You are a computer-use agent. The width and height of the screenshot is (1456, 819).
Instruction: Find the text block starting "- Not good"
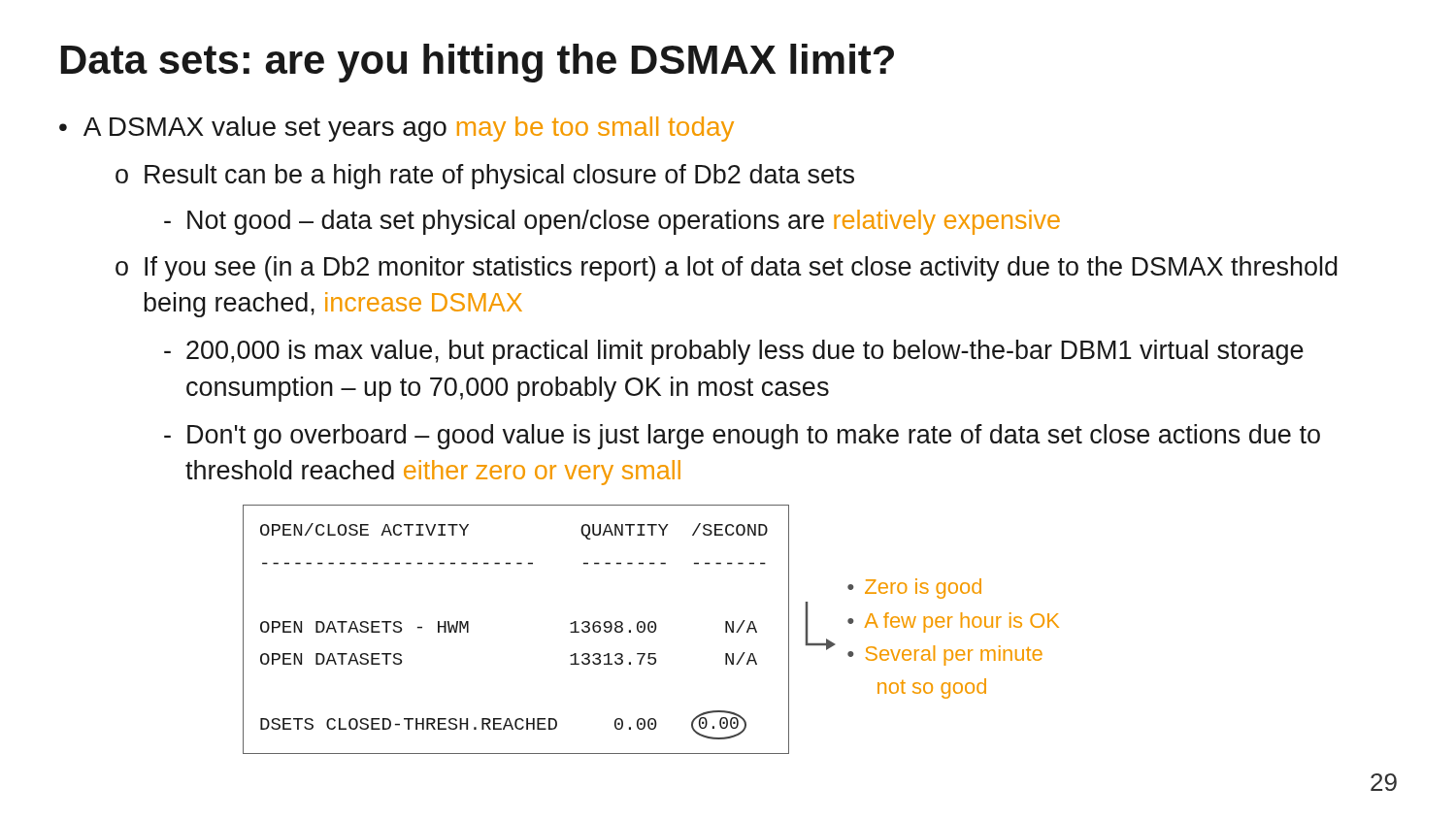pos(612,220)
